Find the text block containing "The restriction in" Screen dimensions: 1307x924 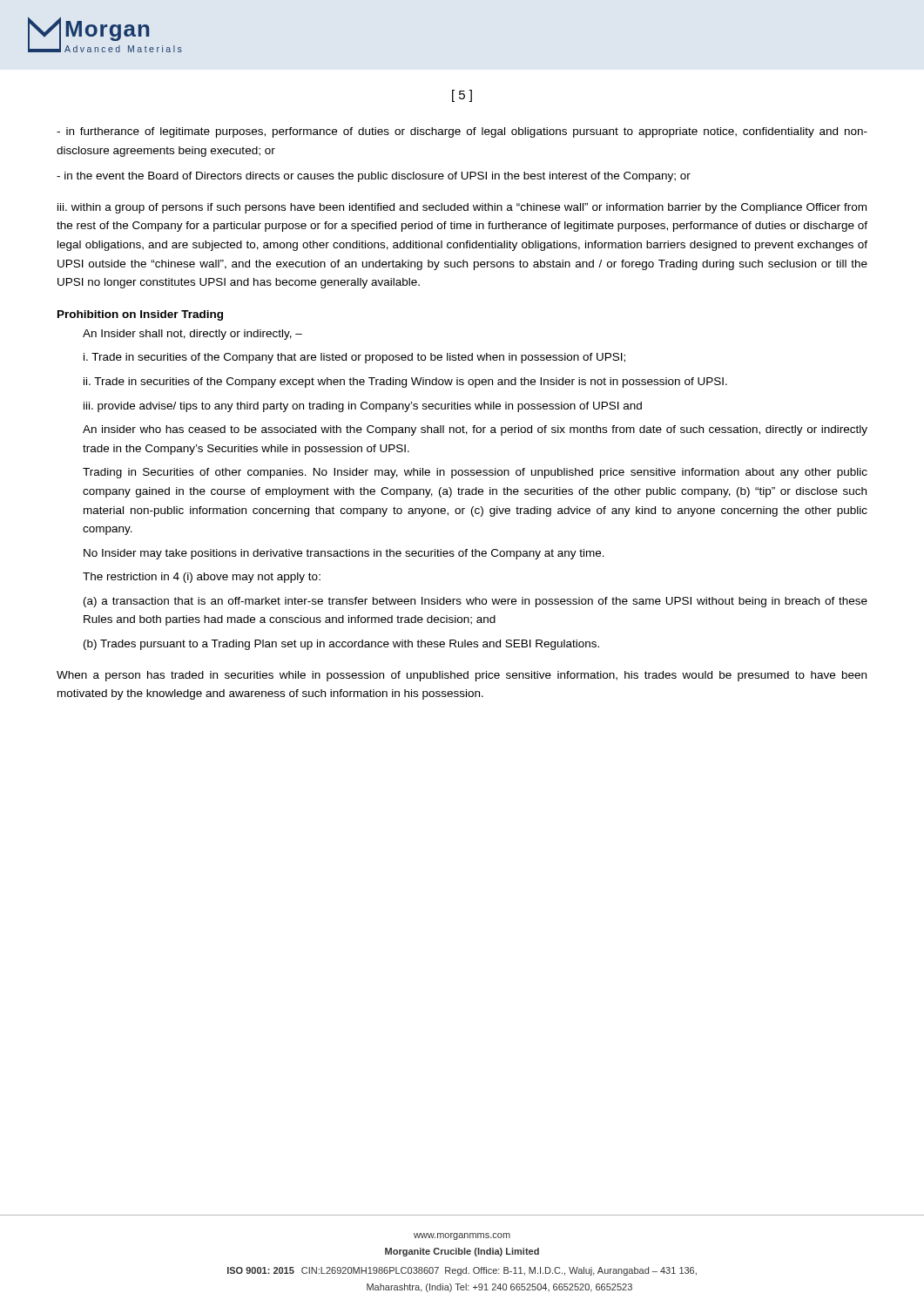click(202, 577)
